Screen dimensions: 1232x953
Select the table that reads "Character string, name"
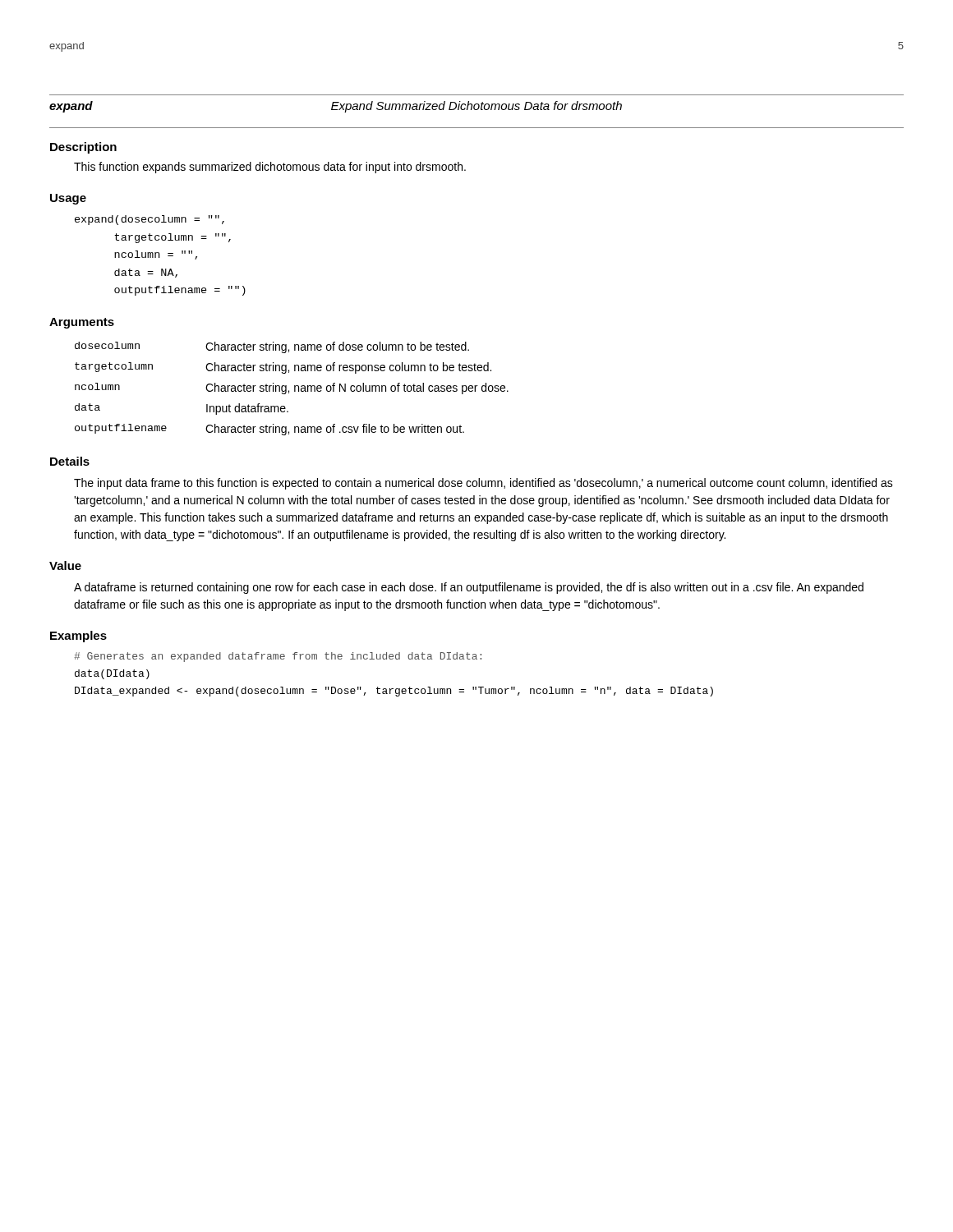476,388
